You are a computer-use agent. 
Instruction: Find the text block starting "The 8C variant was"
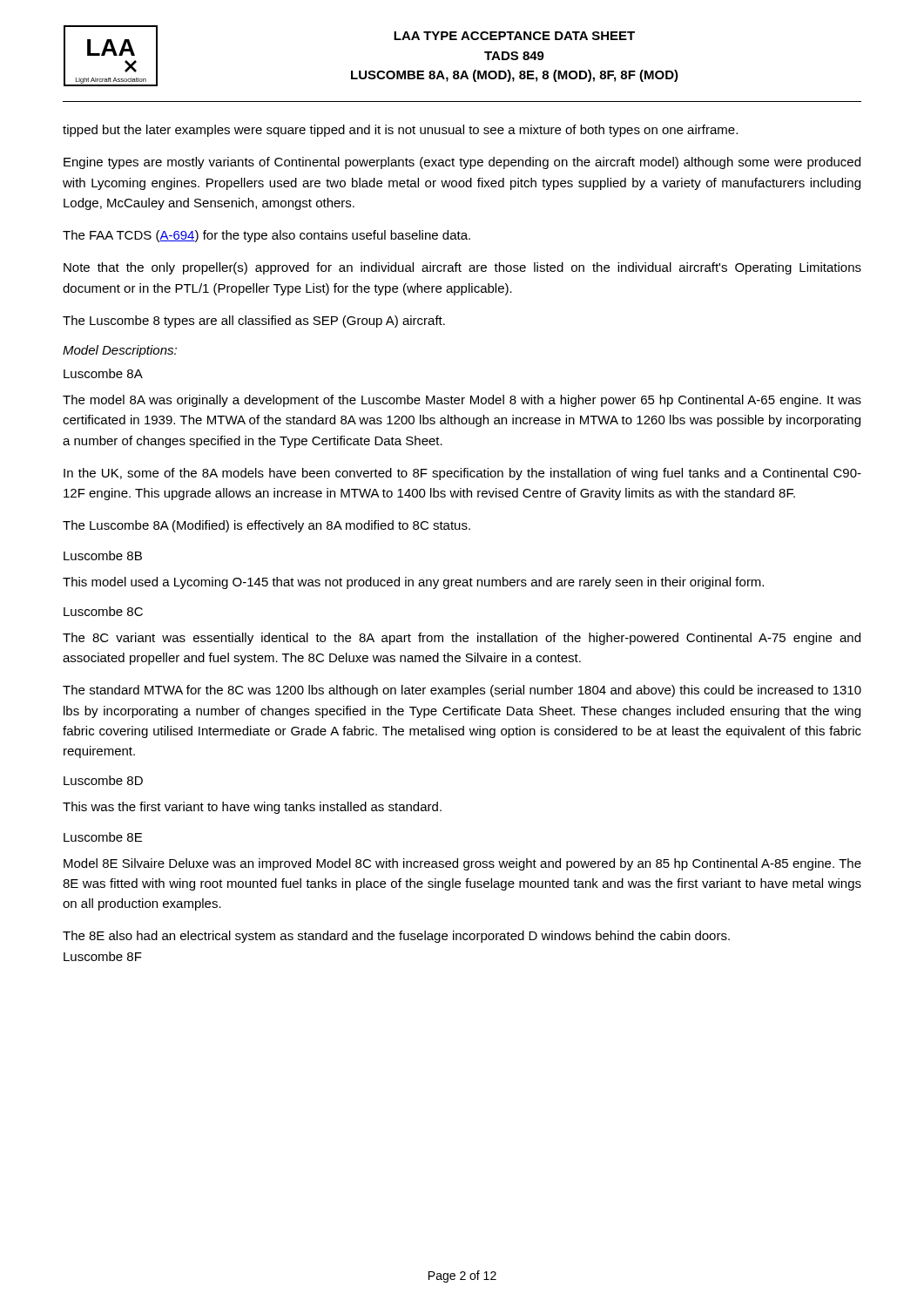[462, 647]
